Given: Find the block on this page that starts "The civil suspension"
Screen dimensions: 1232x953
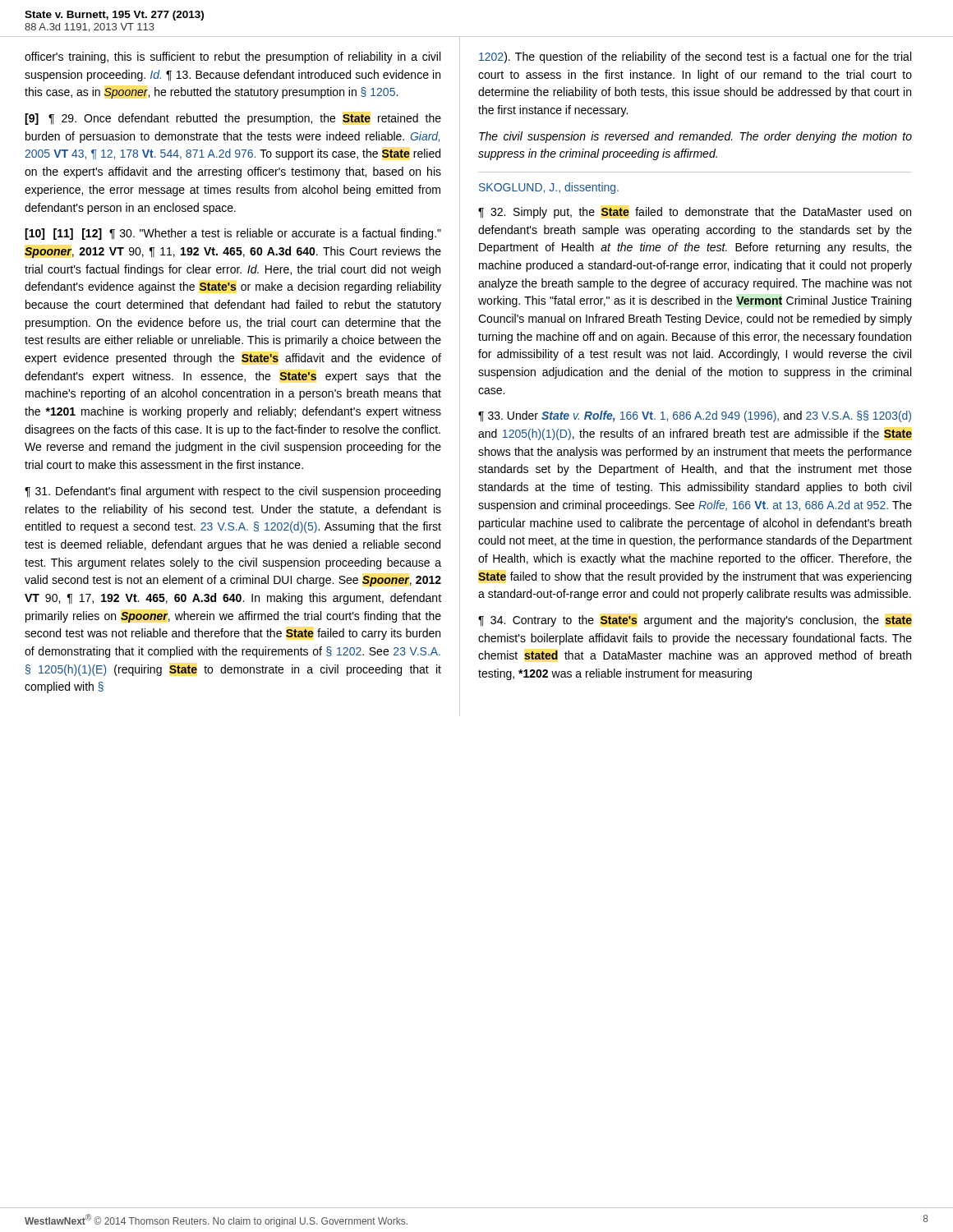Looking at the screenshot, I should pos(695,146).
